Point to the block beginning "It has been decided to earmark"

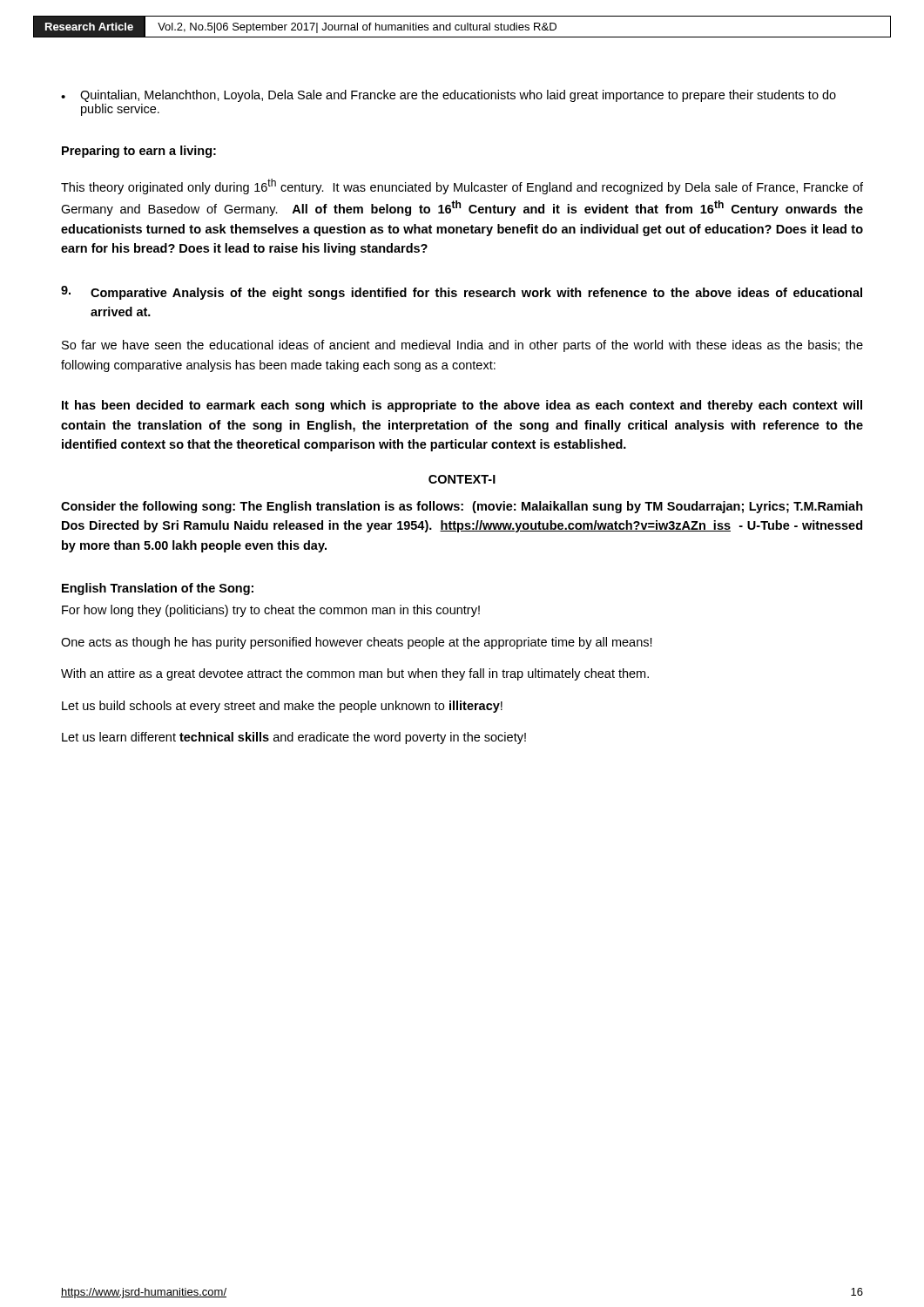(462, 425)
